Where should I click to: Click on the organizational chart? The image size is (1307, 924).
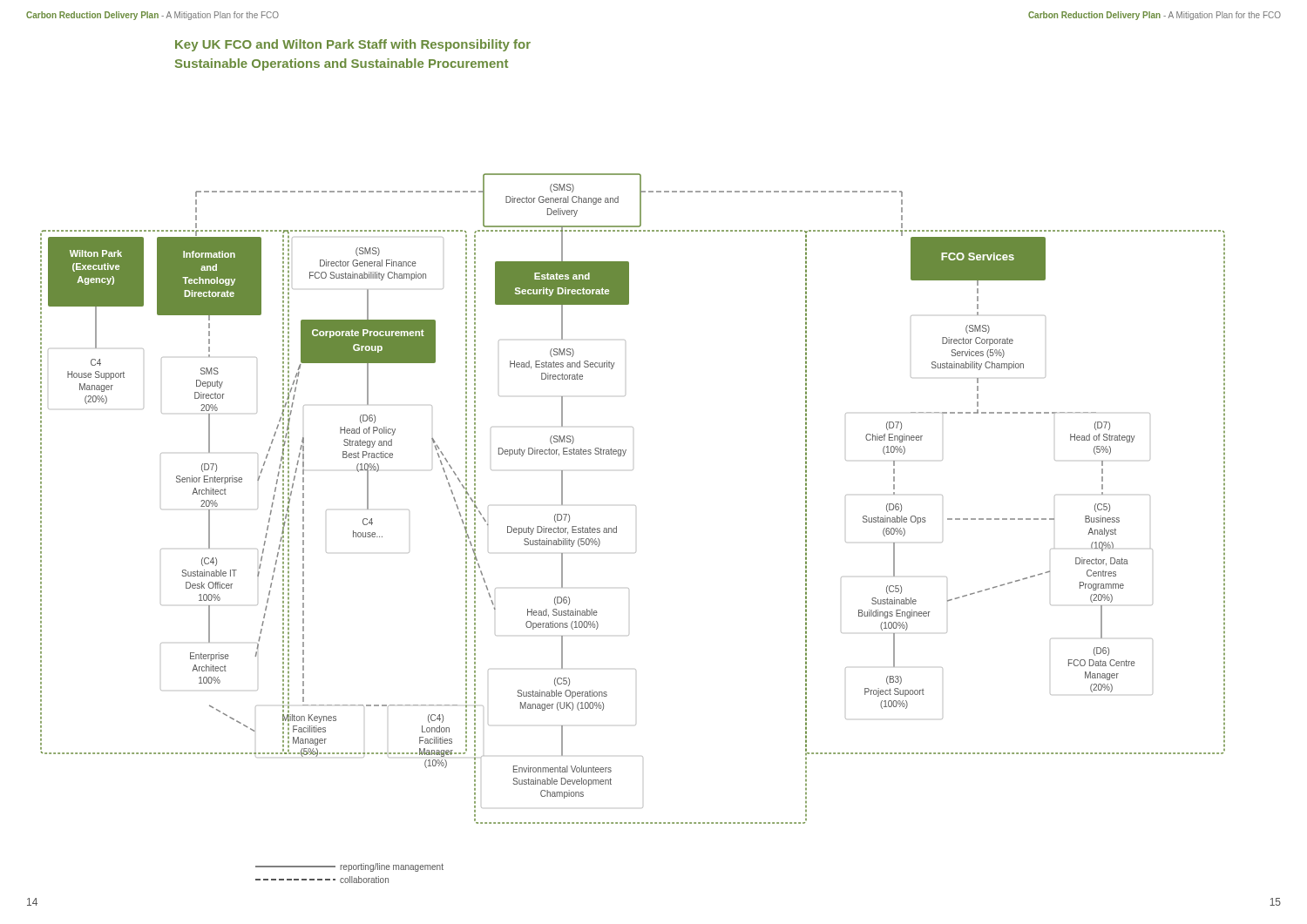click(654, 488)
